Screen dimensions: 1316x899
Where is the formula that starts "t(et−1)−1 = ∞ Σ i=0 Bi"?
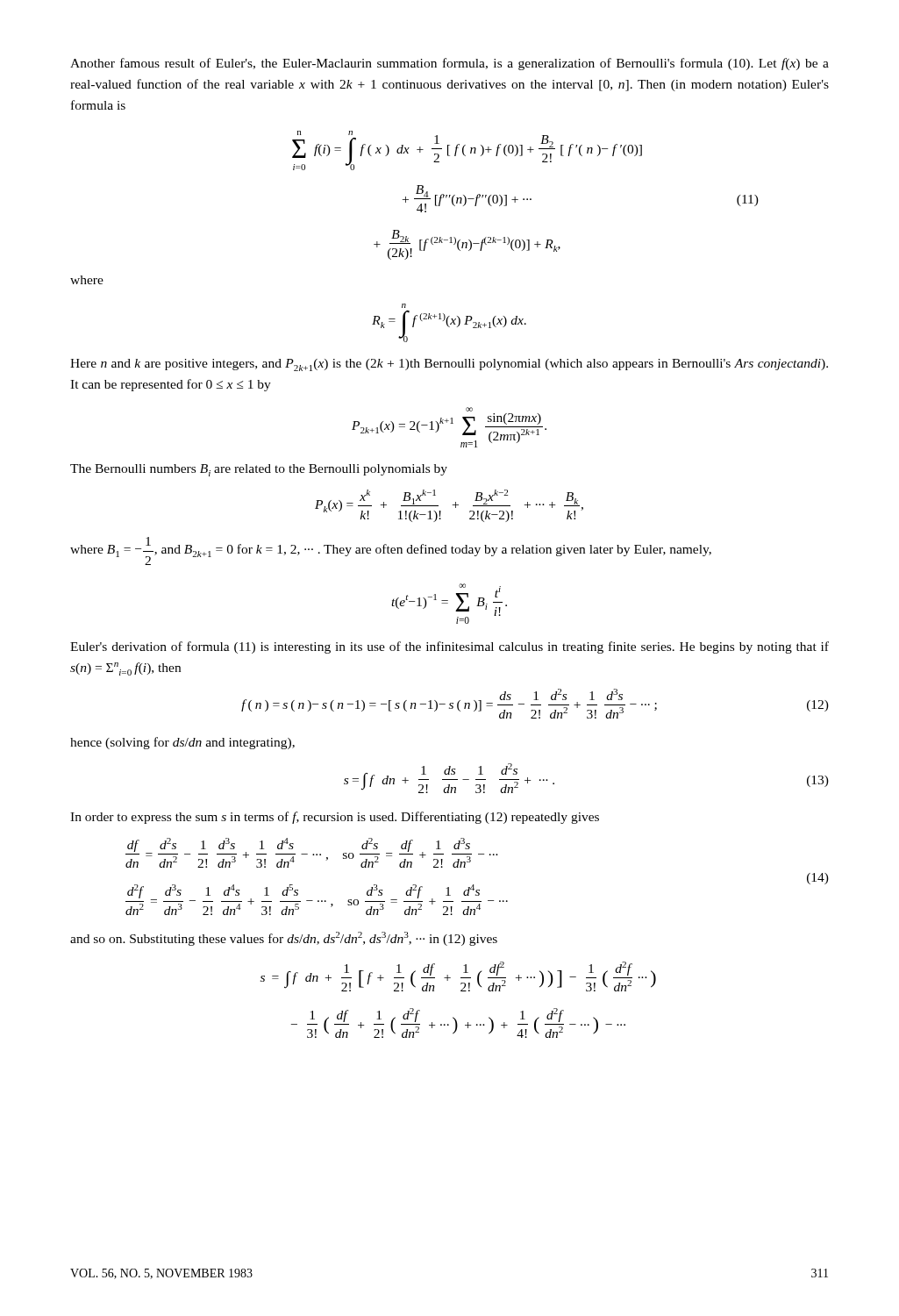click(x=450, y=602)
